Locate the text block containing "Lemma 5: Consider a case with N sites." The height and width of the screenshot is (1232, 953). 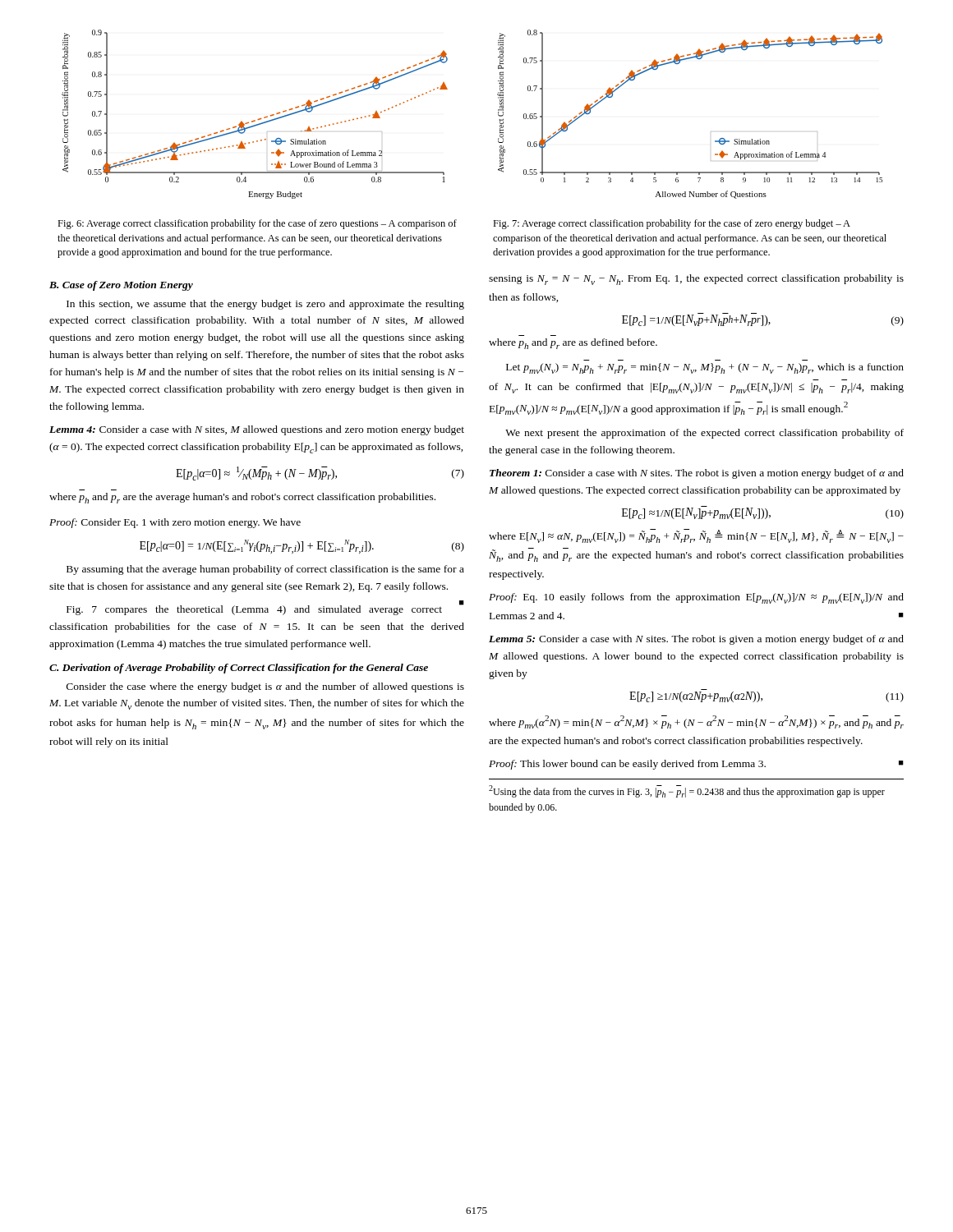pos(696,656)
